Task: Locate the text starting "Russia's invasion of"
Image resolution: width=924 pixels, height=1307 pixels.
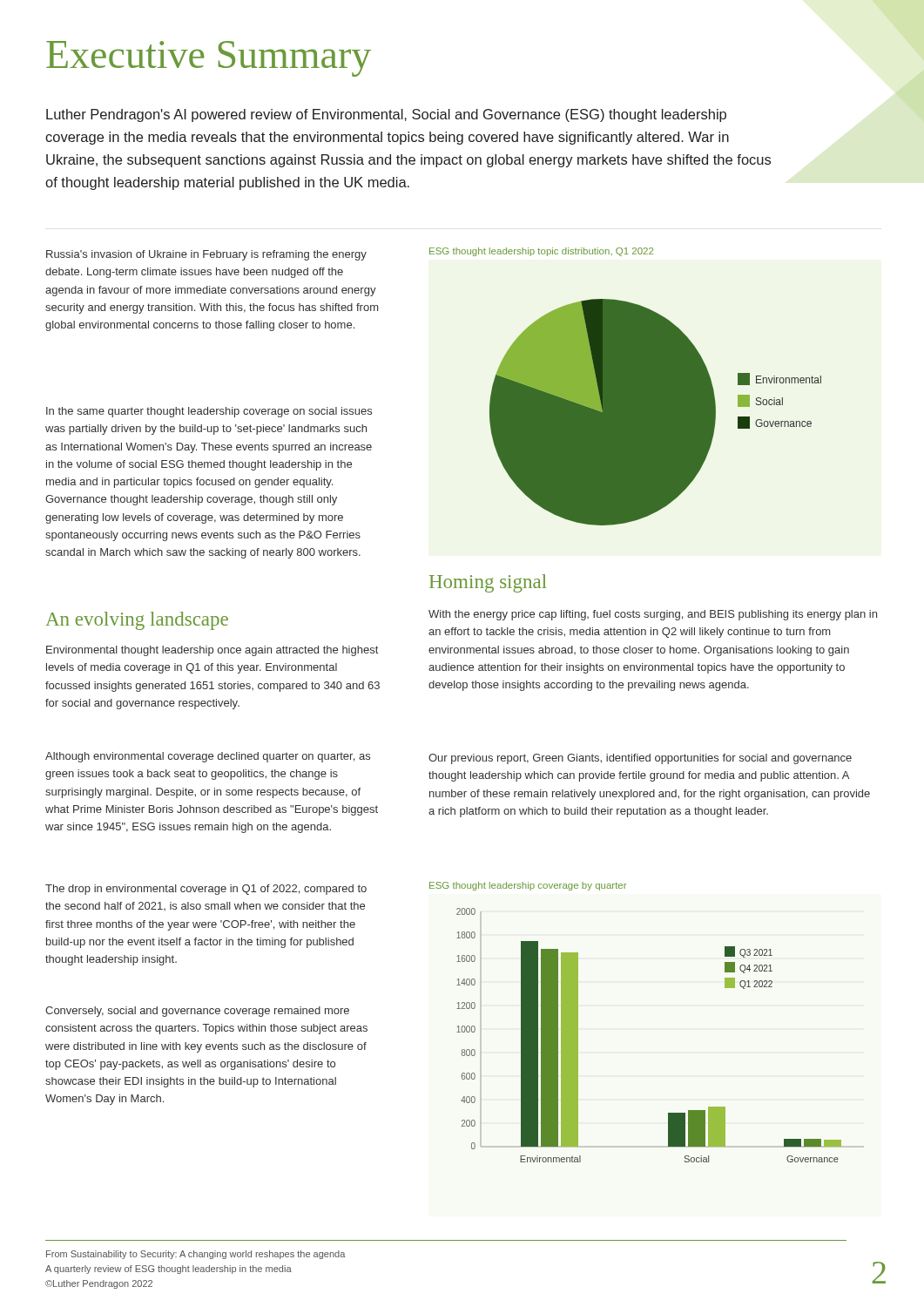Action: pos(212,289)
